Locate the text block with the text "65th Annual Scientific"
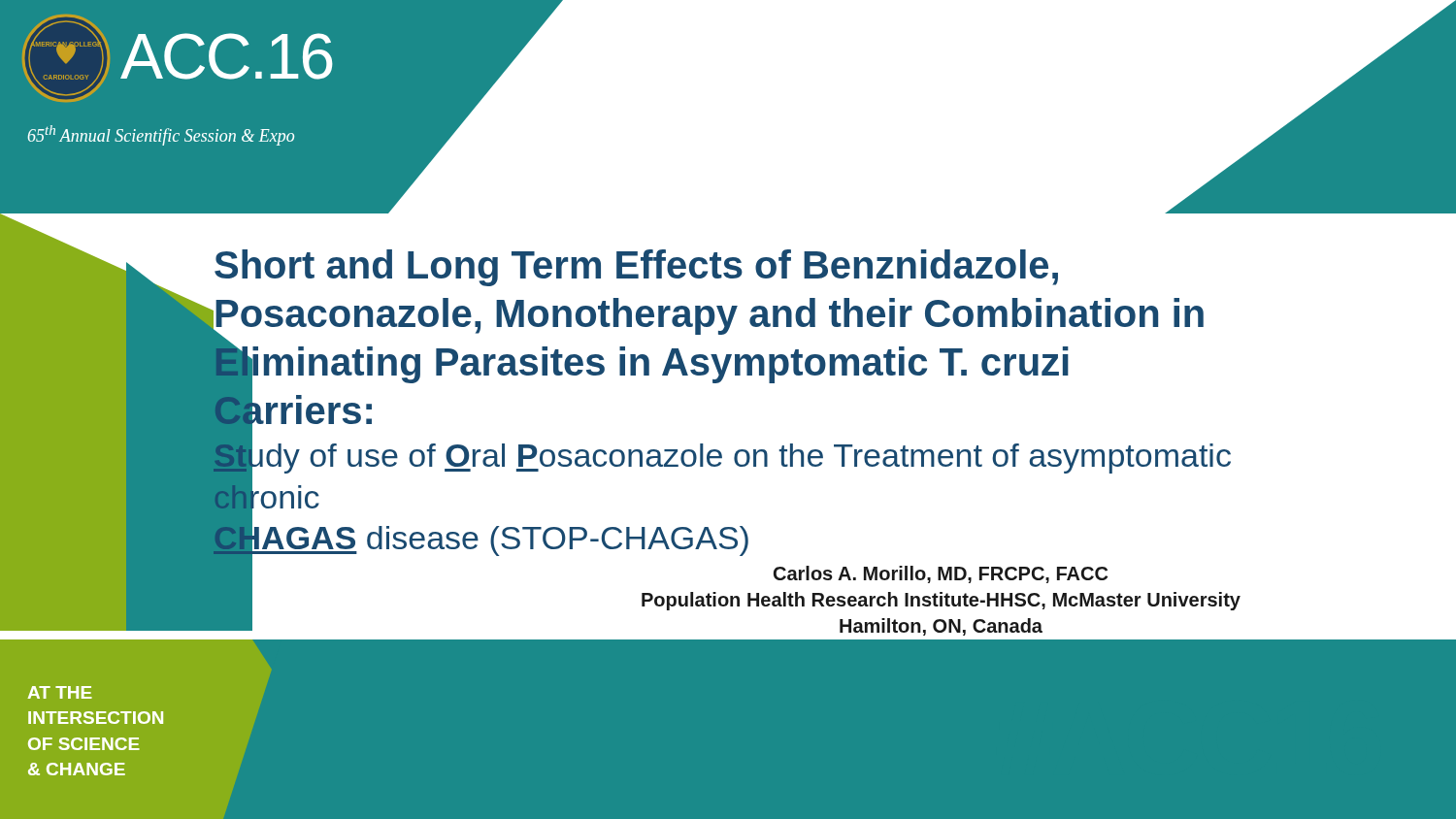This screenshot has height=819, width=1456. pyautogui.click(x=161, y=134)
